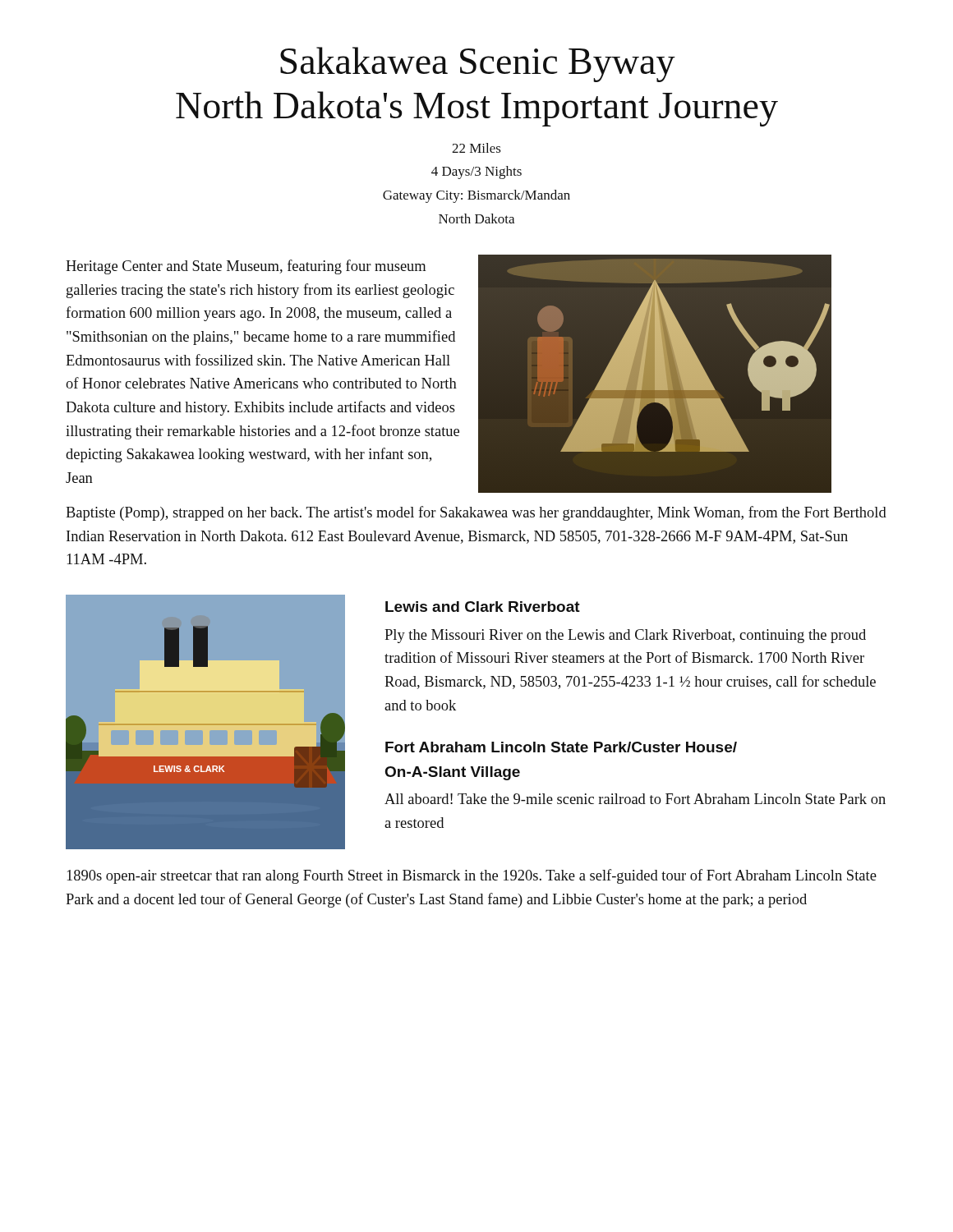The height and width of the screenshot is (1232, 953).
Task: Select the text starting "Fort Abraham Lincoln State"
Action: [561, 759]
